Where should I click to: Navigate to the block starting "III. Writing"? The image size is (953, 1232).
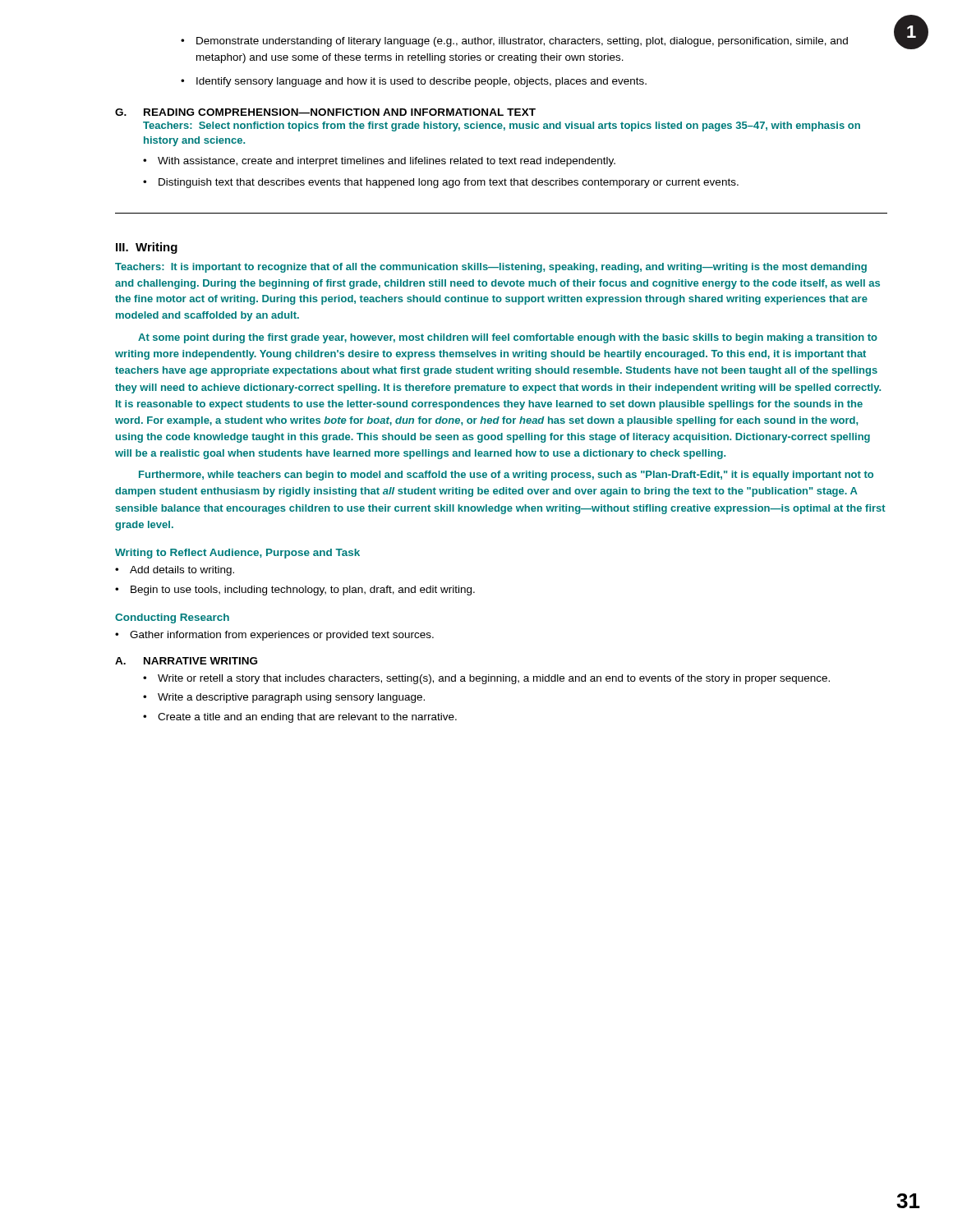pyautogui.click(x=146, y=247)
